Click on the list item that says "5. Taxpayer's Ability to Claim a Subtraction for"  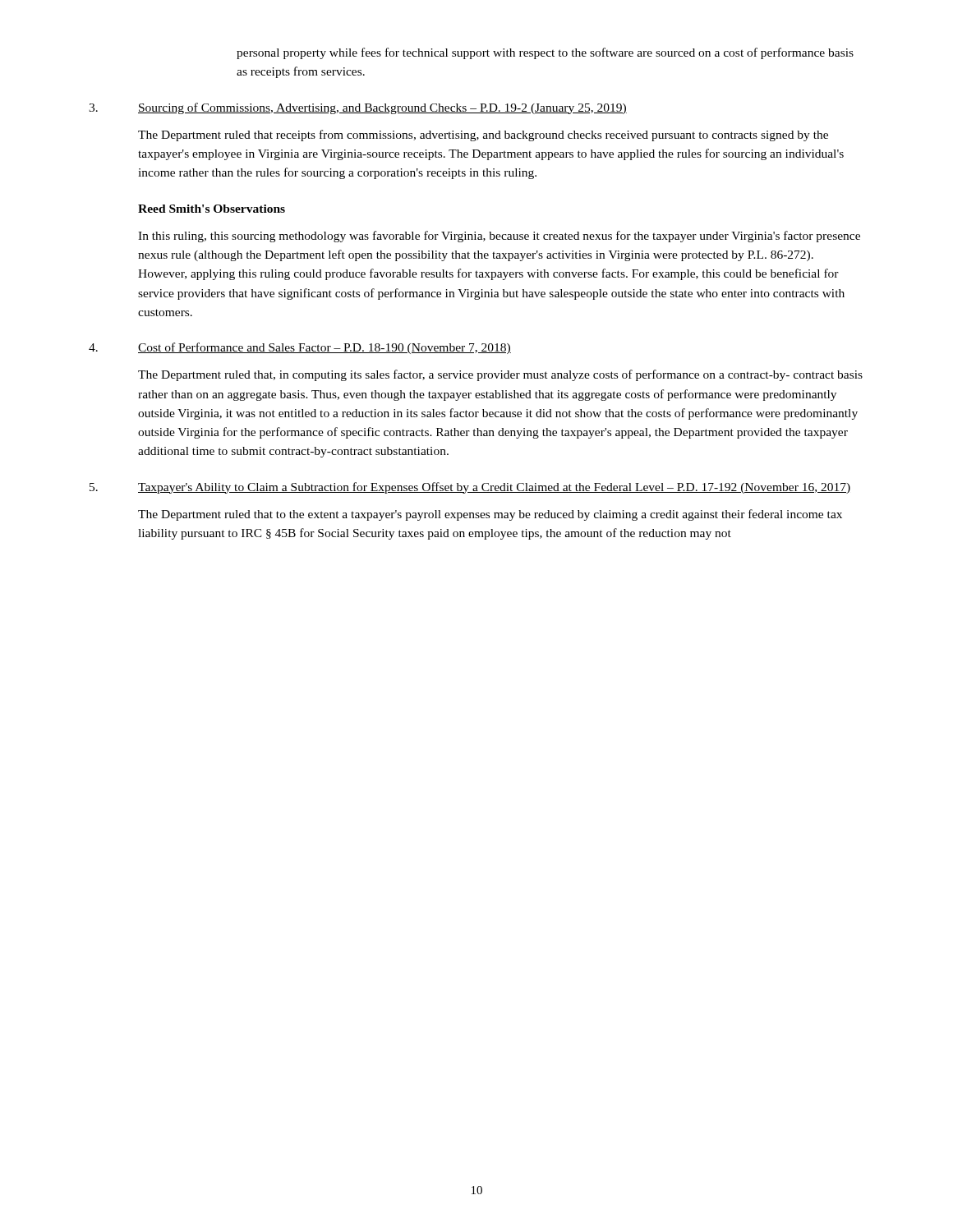476,486
